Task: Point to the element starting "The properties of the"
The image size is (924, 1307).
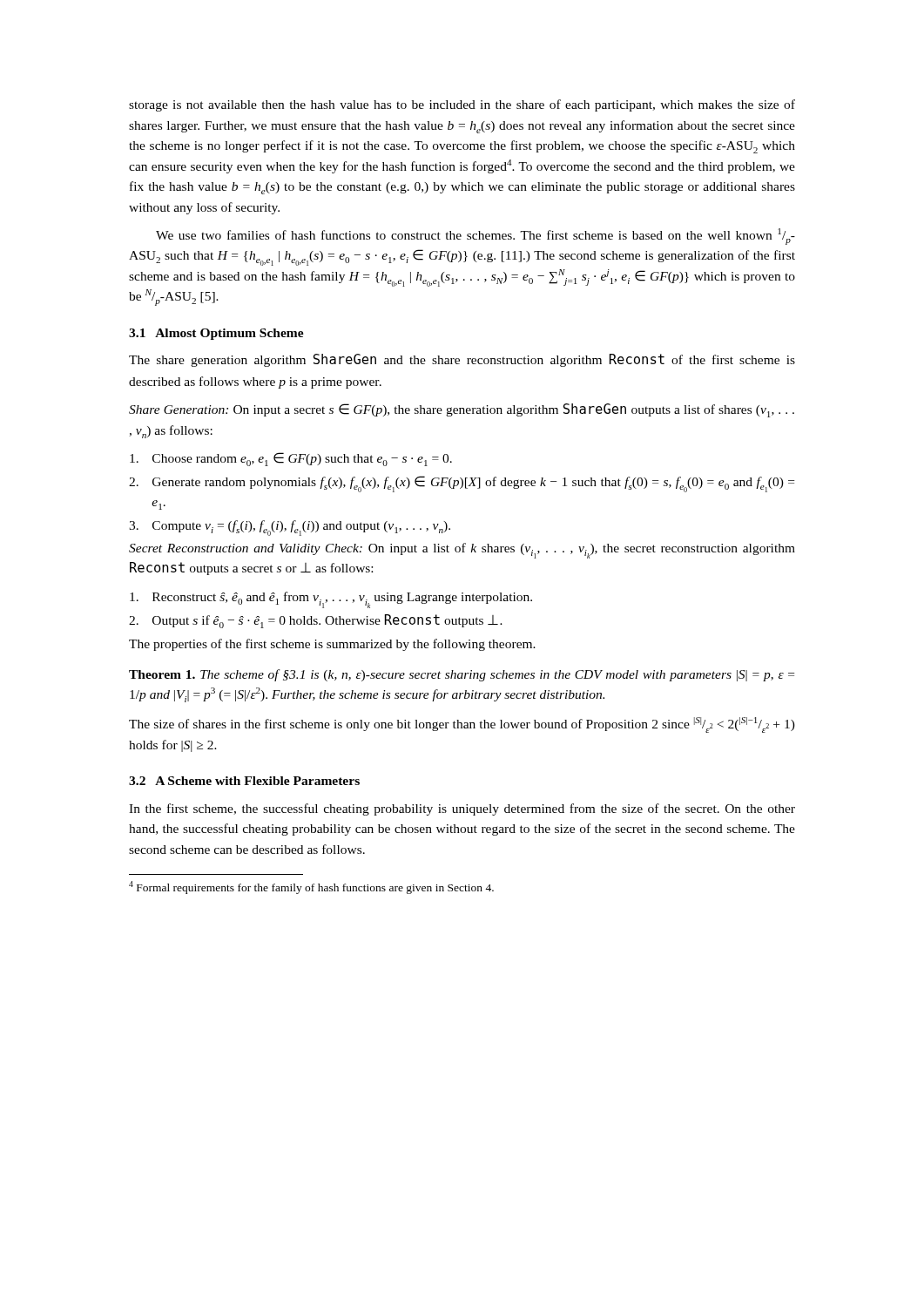Action: pyautogui.click(x=462, y=644)
